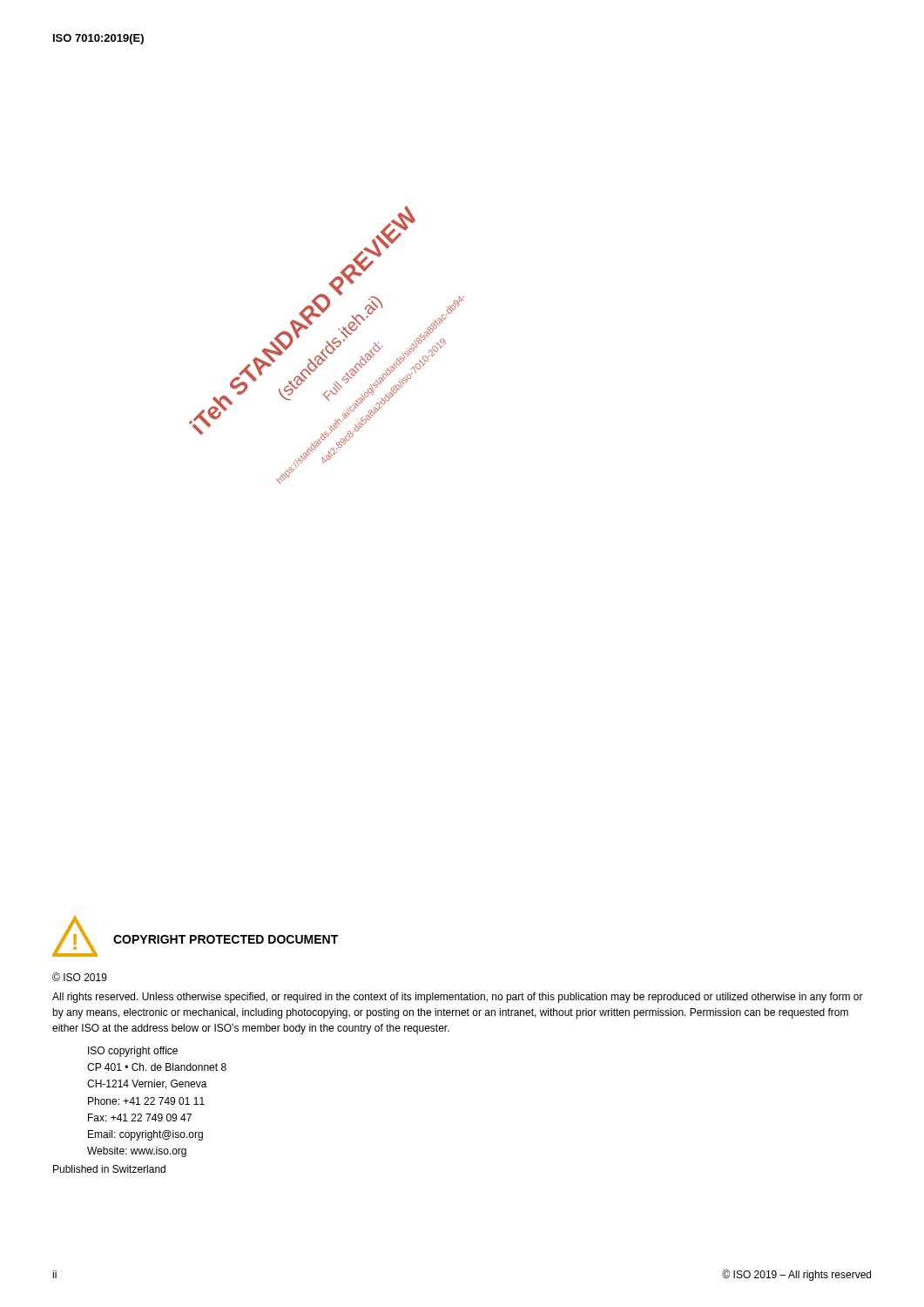Click on the passage starting "ISO copyright office CP"
This screenshot has height=1307, width=924.
click(157, 1101)
